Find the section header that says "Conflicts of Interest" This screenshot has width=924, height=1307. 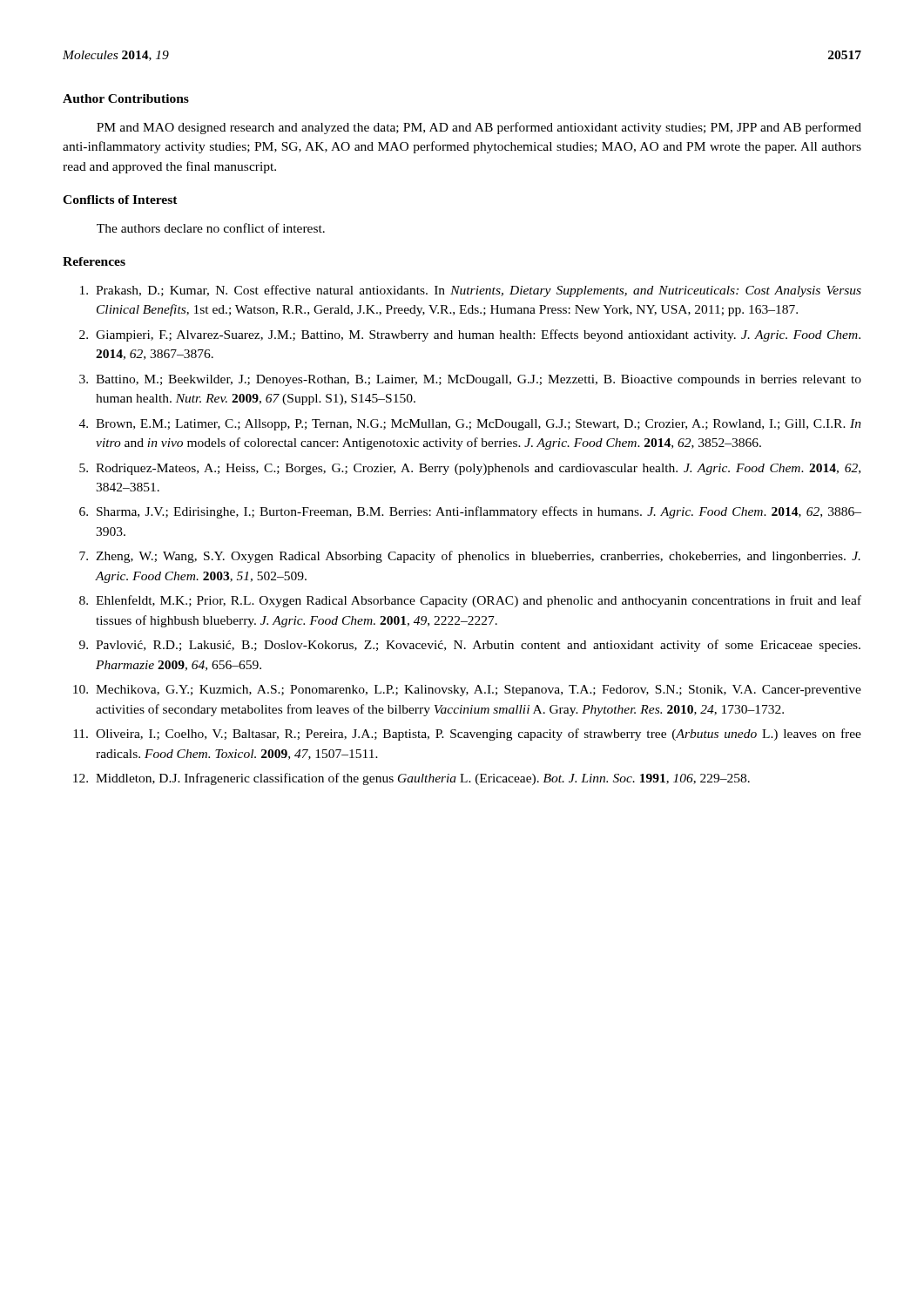click(x=120, y=199)
